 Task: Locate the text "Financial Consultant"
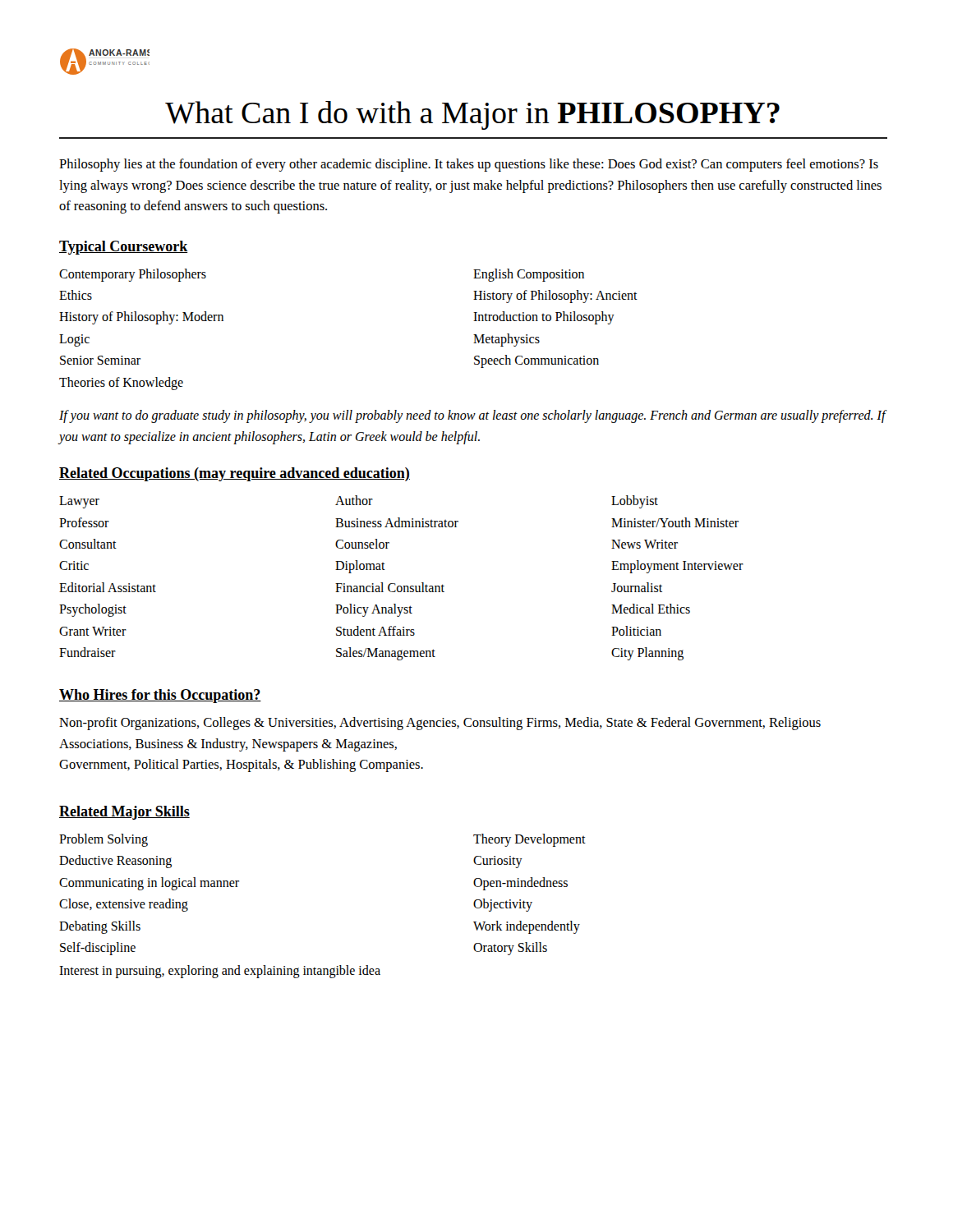click(x=390, y=587)
